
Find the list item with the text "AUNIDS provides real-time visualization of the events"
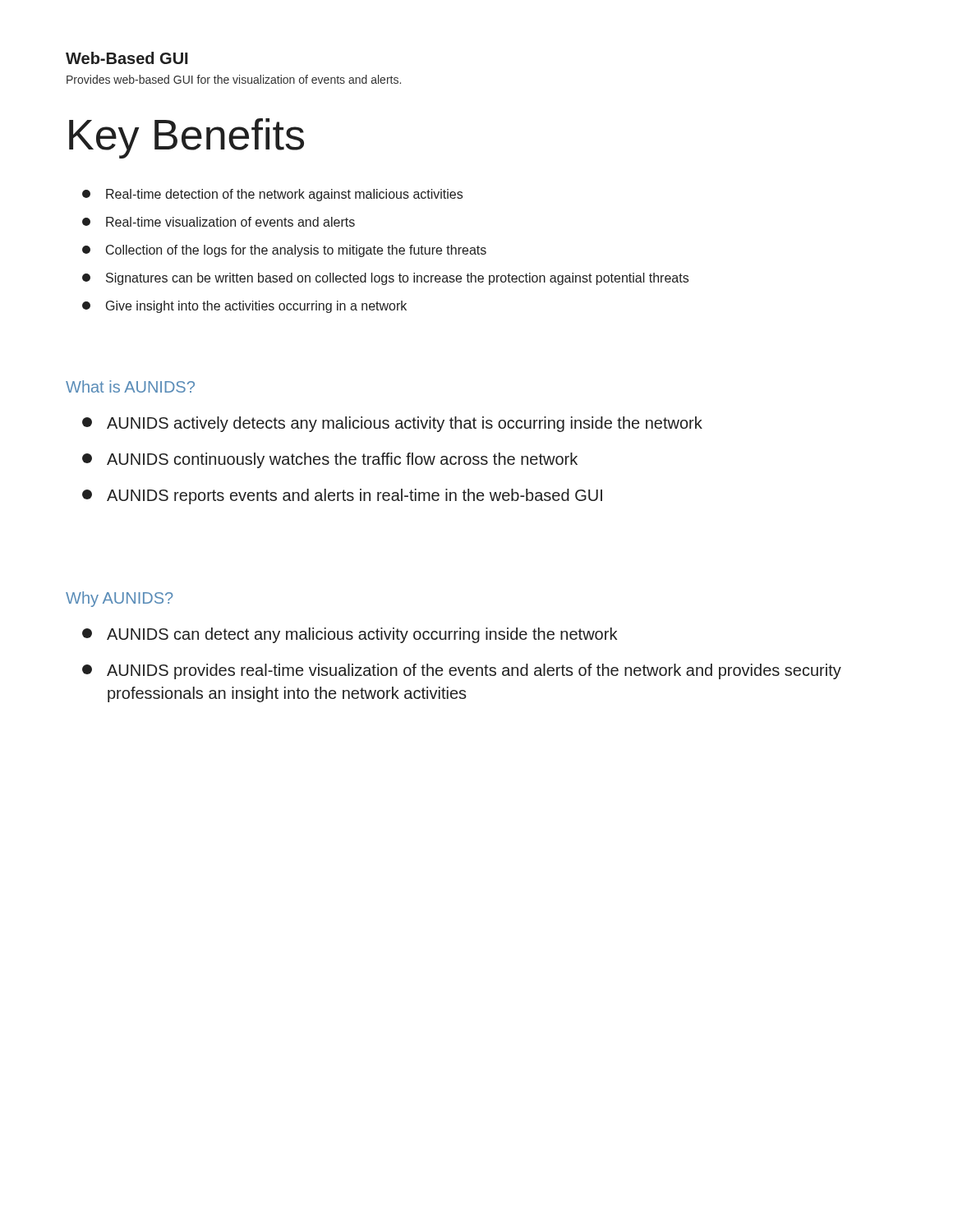pos(485,682)
